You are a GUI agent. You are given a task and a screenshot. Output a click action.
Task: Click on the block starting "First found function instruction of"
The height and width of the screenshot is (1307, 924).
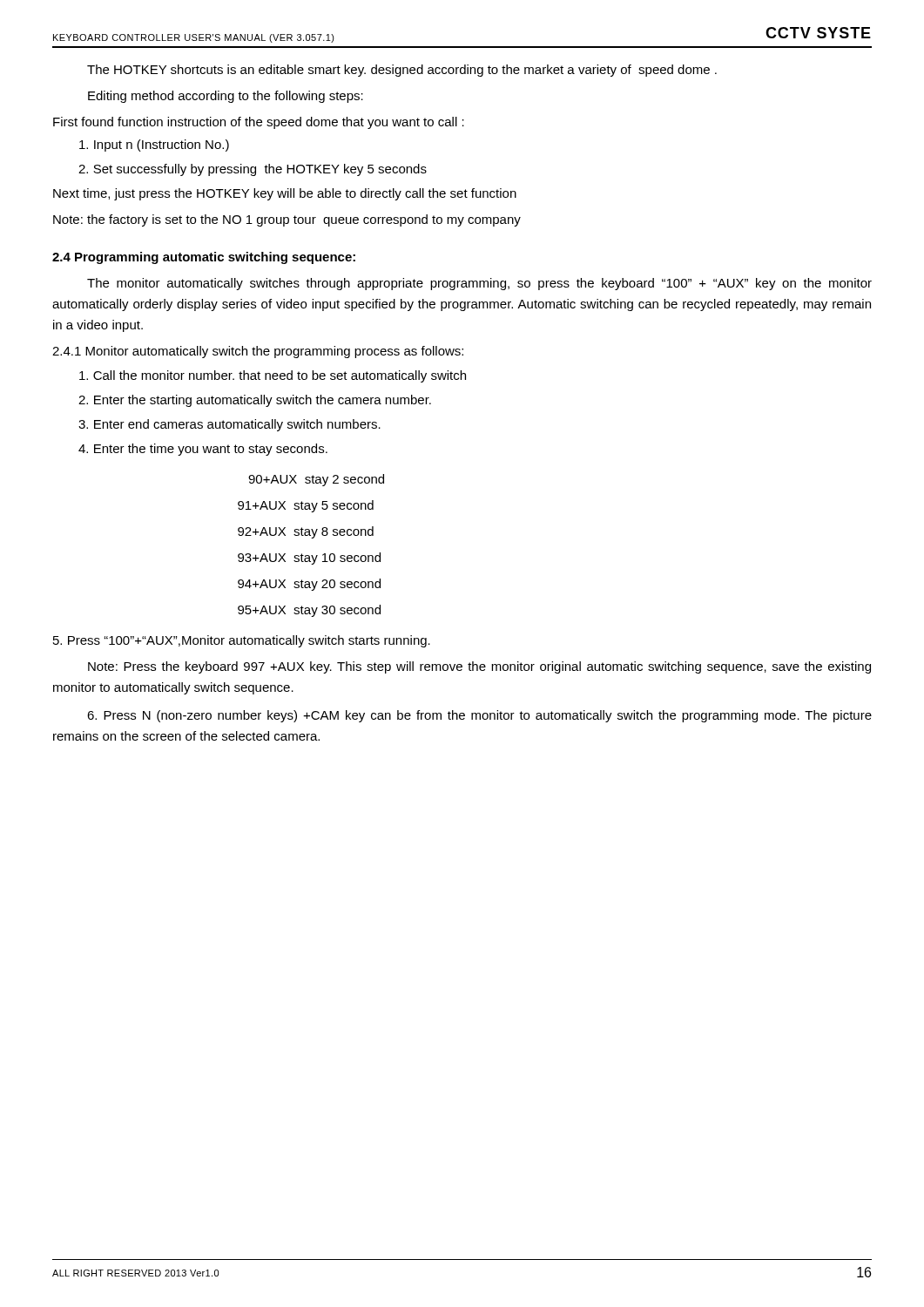click(258, 122)
